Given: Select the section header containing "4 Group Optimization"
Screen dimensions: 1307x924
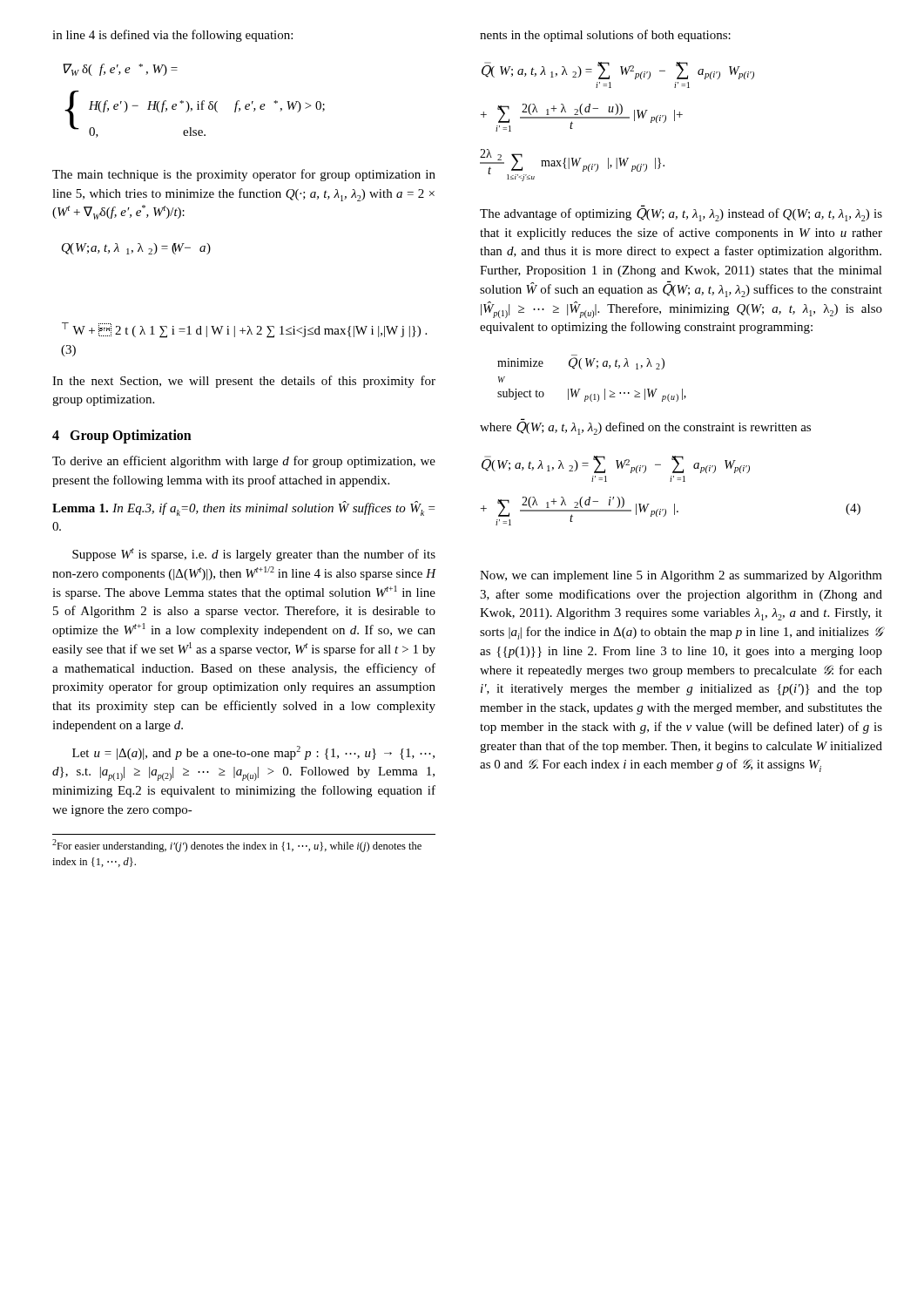Looking at the screenshot, I should [122, 435].
